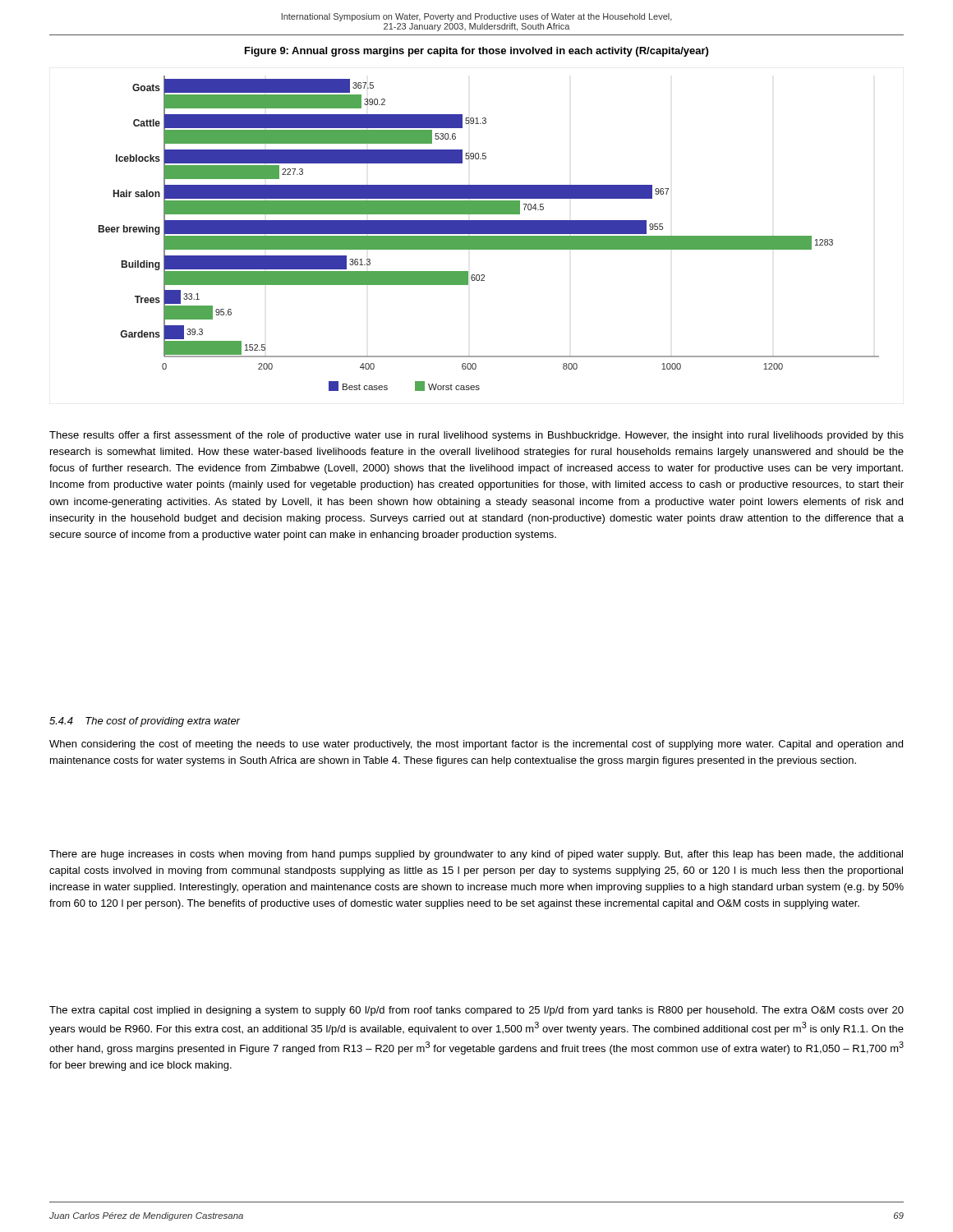Point to the region starting "When considering the"
Screen dimensions: 1232x953
(476, 752)
